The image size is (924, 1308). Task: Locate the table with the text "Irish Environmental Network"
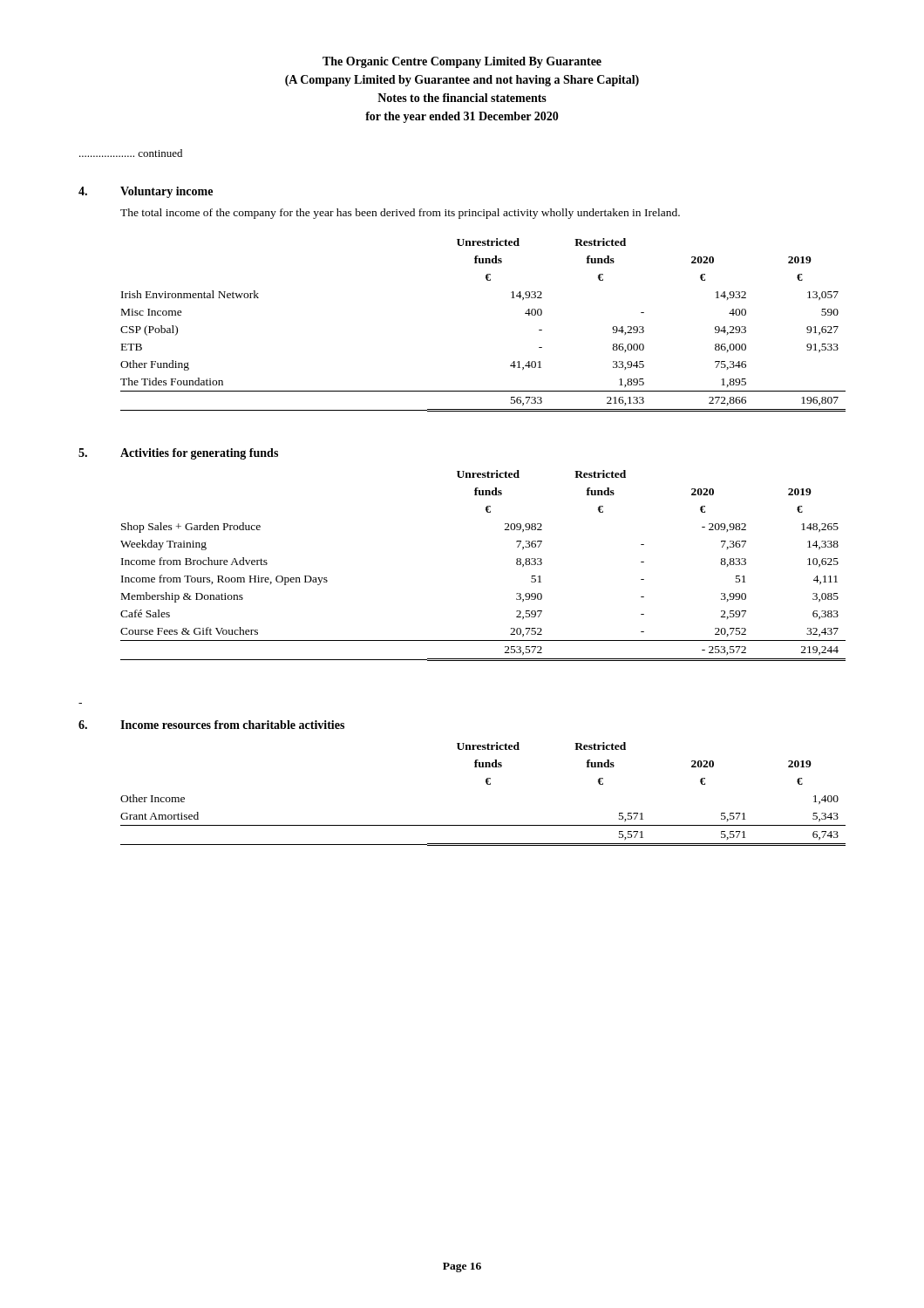(x=483, y=326)
